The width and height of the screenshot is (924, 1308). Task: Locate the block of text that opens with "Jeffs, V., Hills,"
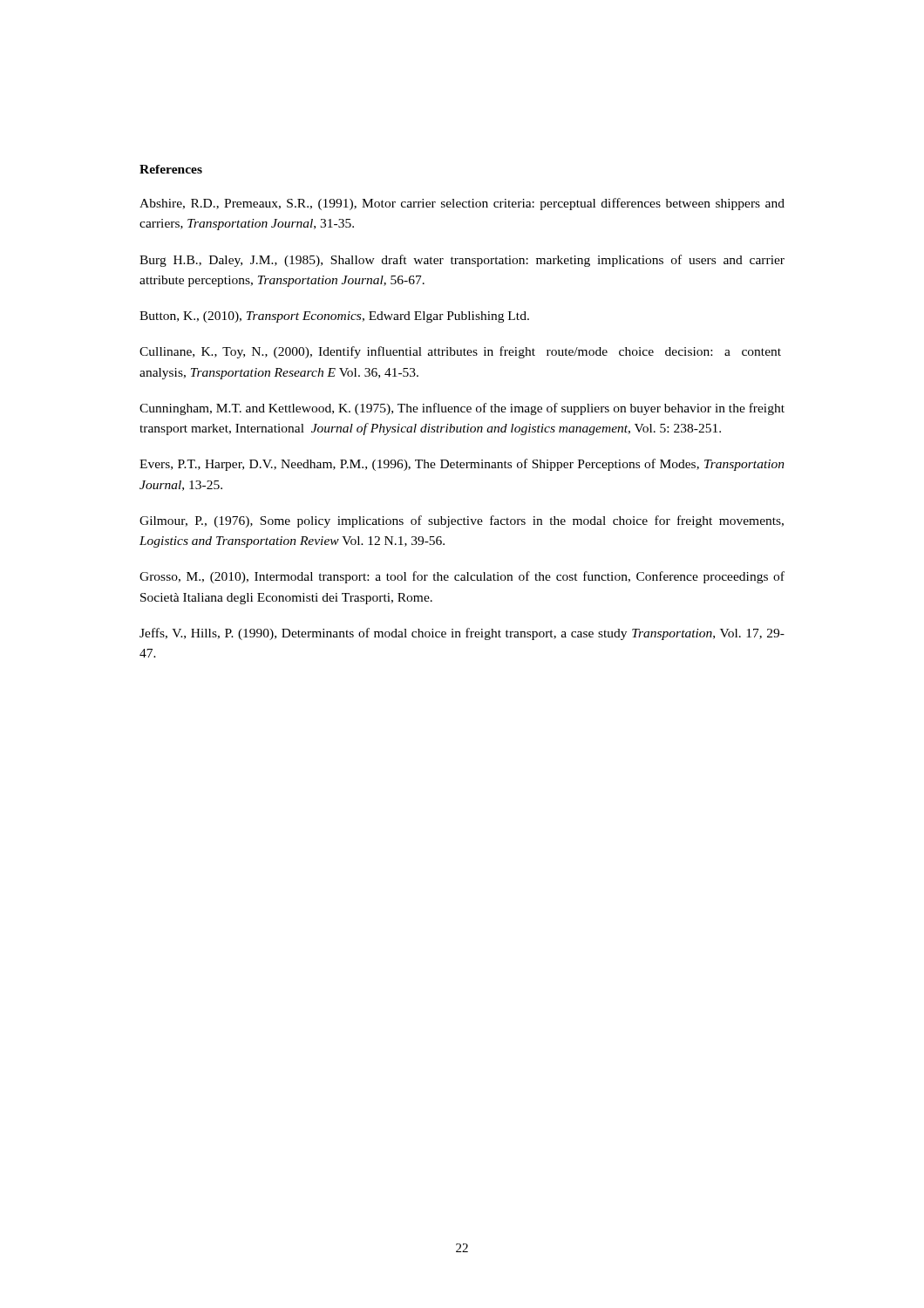(462, 643)
